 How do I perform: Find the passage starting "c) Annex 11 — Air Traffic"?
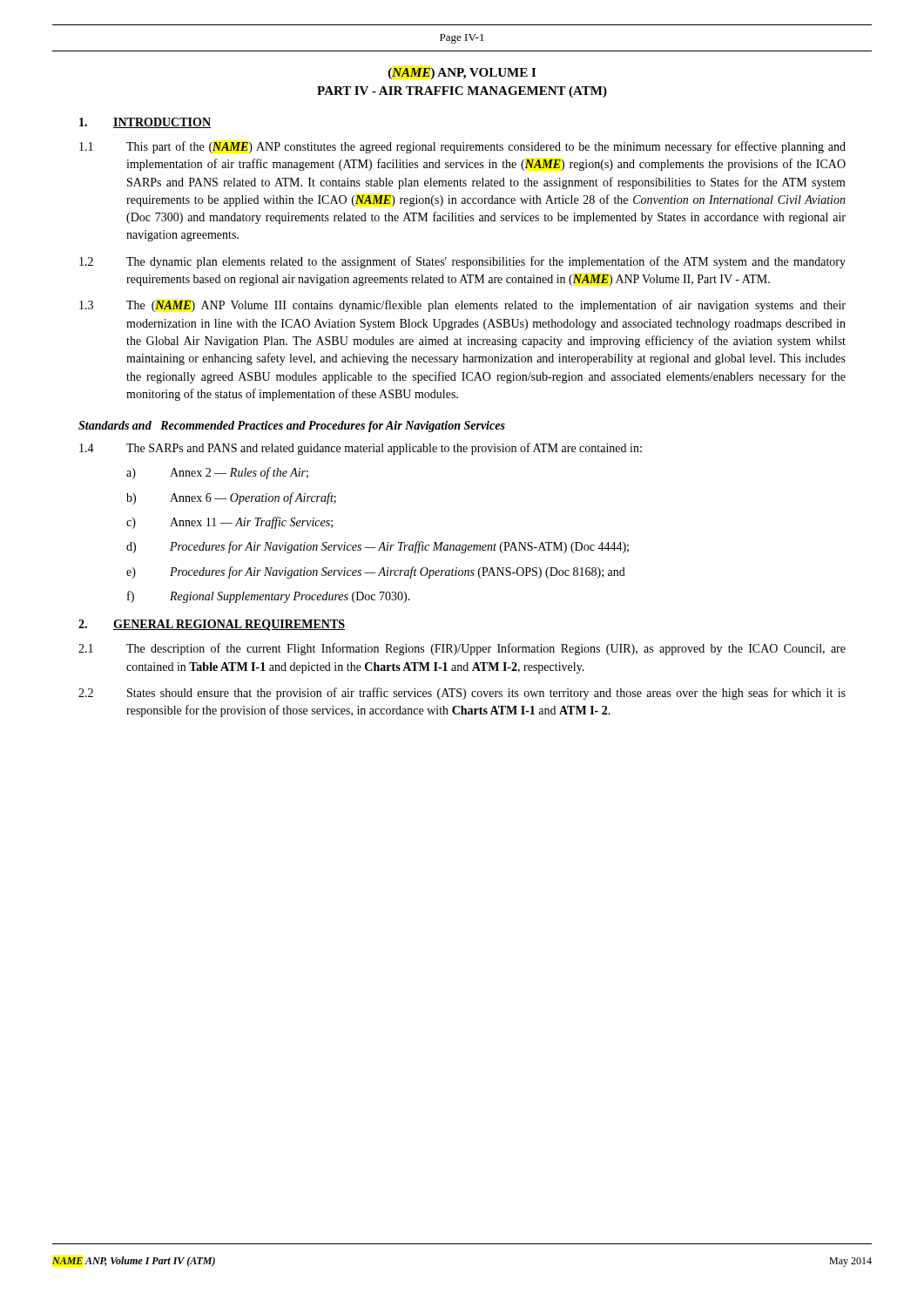229,523
